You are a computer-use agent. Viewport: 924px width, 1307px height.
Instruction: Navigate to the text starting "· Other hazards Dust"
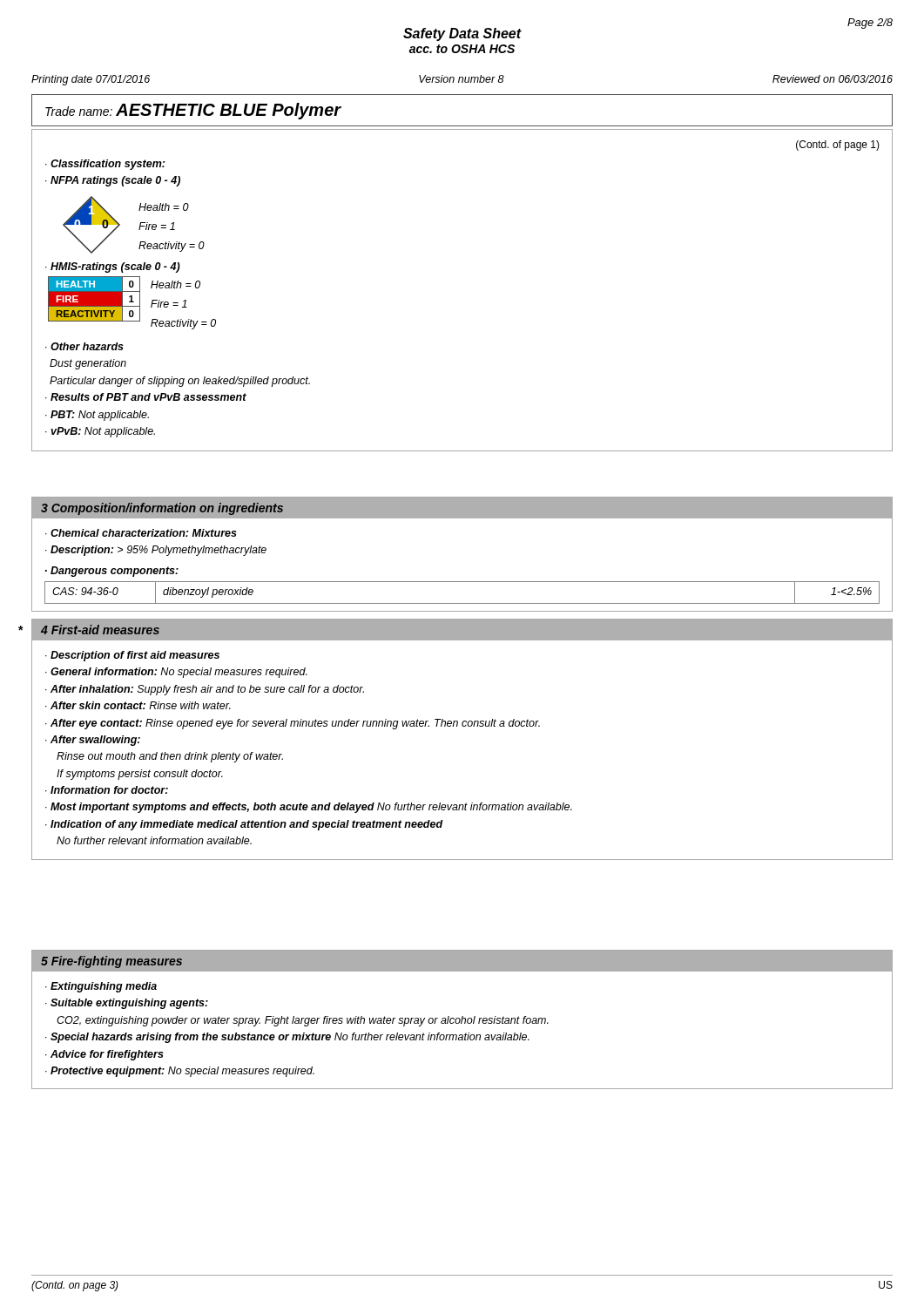point(84,346)
